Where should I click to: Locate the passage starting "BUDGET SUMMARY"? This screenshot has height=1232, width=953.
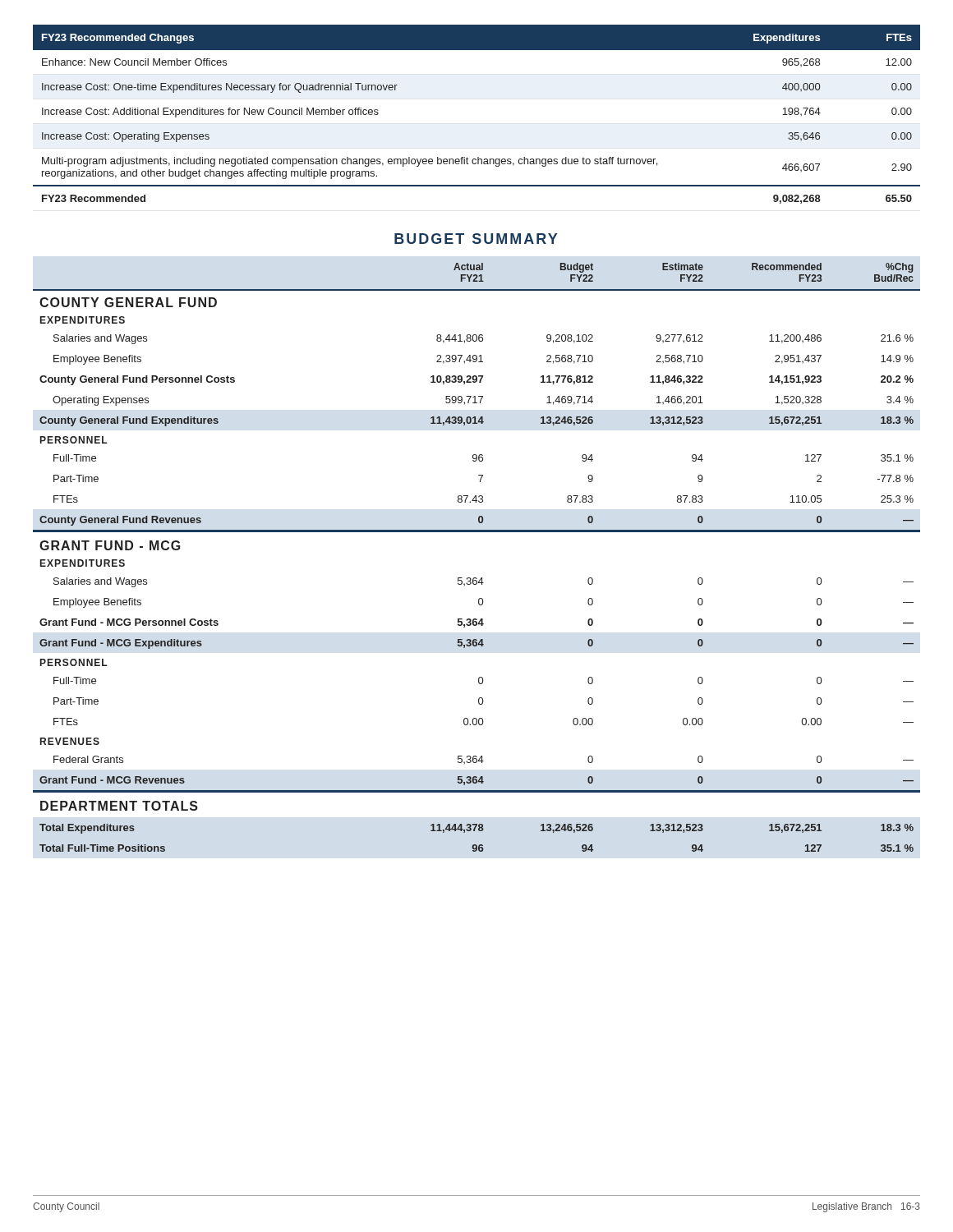(x=476, y=239)
